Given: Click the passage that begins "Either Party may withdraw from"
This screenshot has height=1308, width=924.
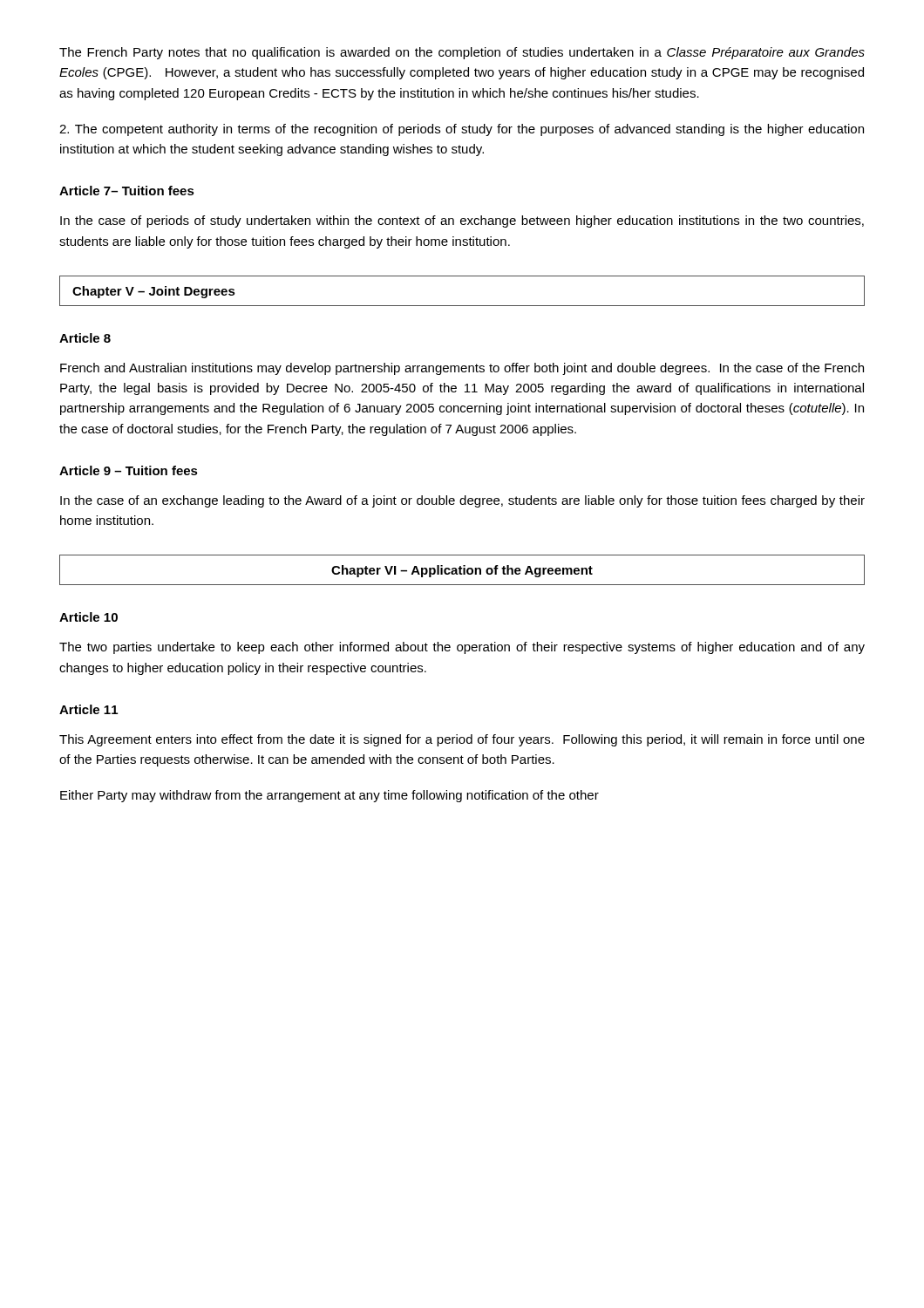Looking at the screenshot, I should click(329, 795).
